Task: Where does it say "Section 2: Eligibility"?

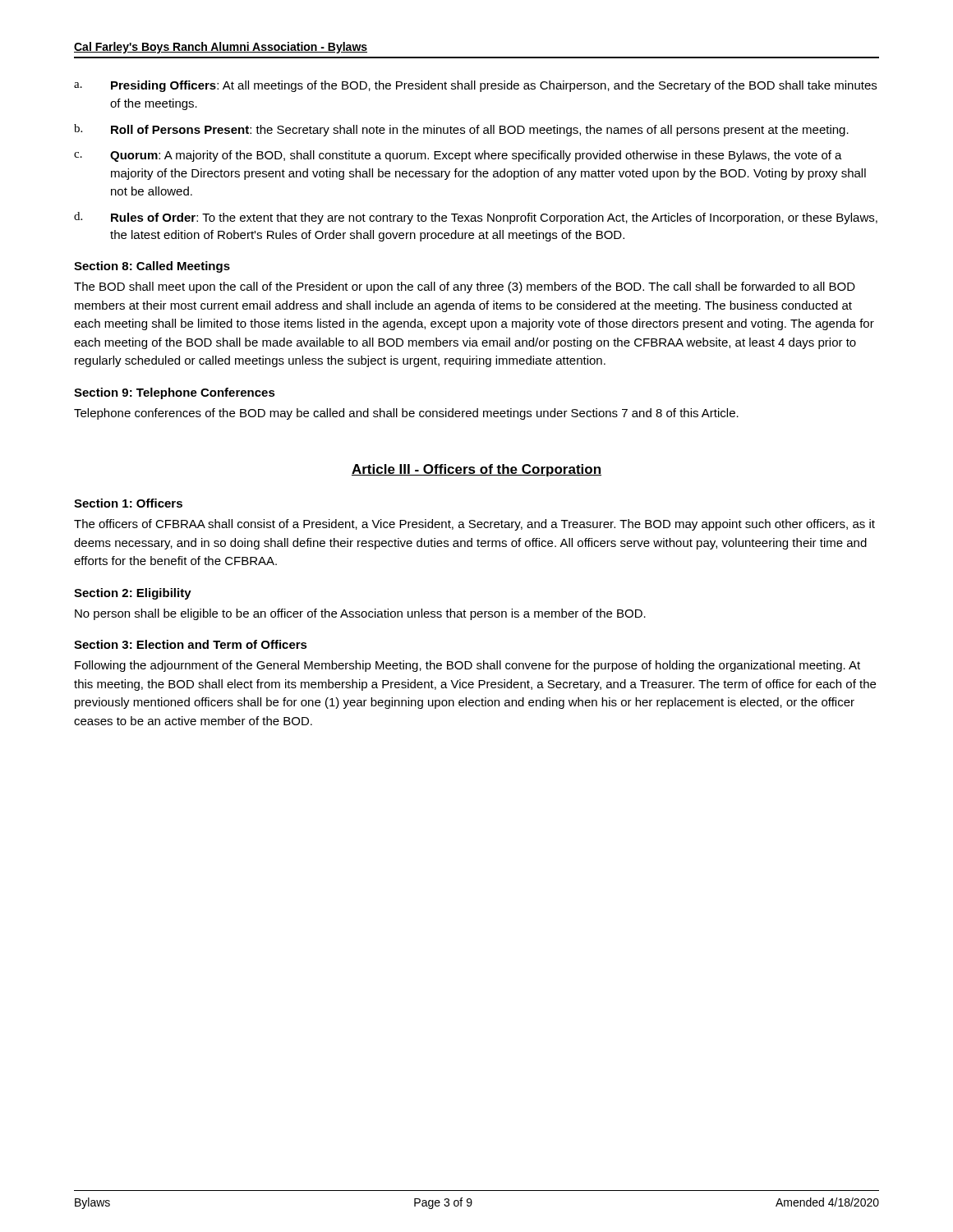Action: click(x=133, y=592)
